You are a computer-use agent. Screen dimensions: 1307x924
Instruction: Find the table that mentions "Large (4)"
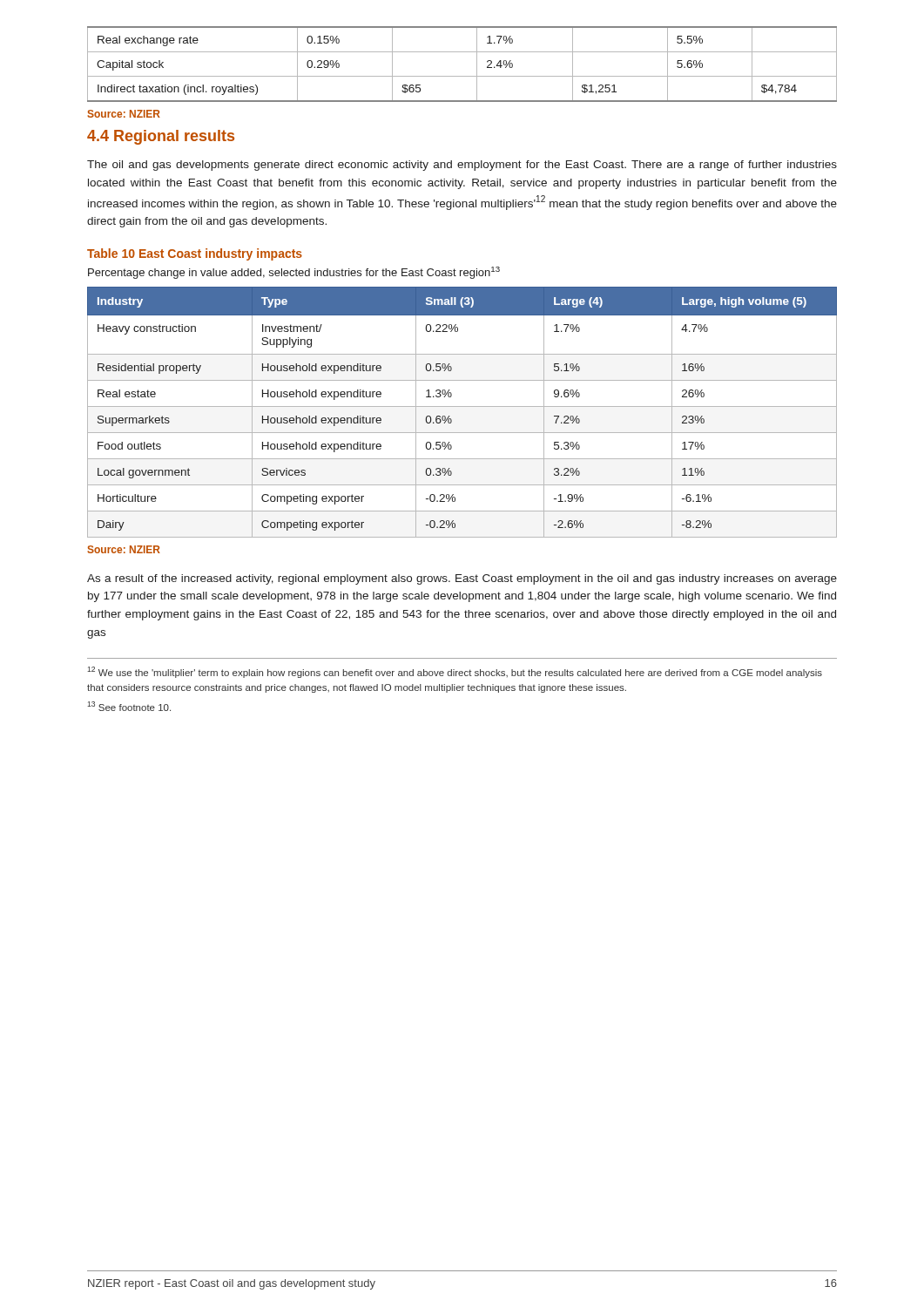coord(462,412)
